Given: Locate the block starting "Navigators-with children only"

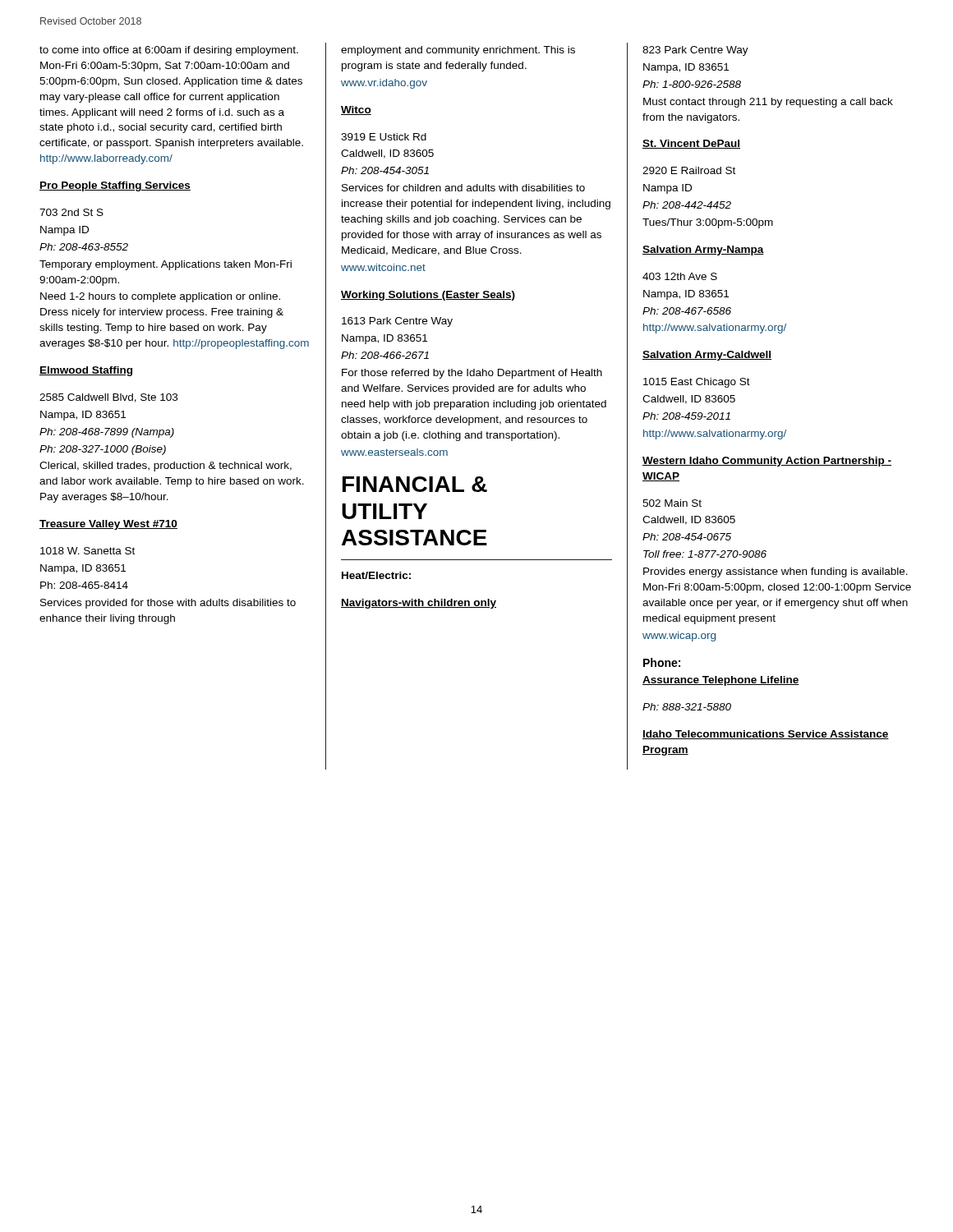Looking at the screenshot, I should (476, 603).
